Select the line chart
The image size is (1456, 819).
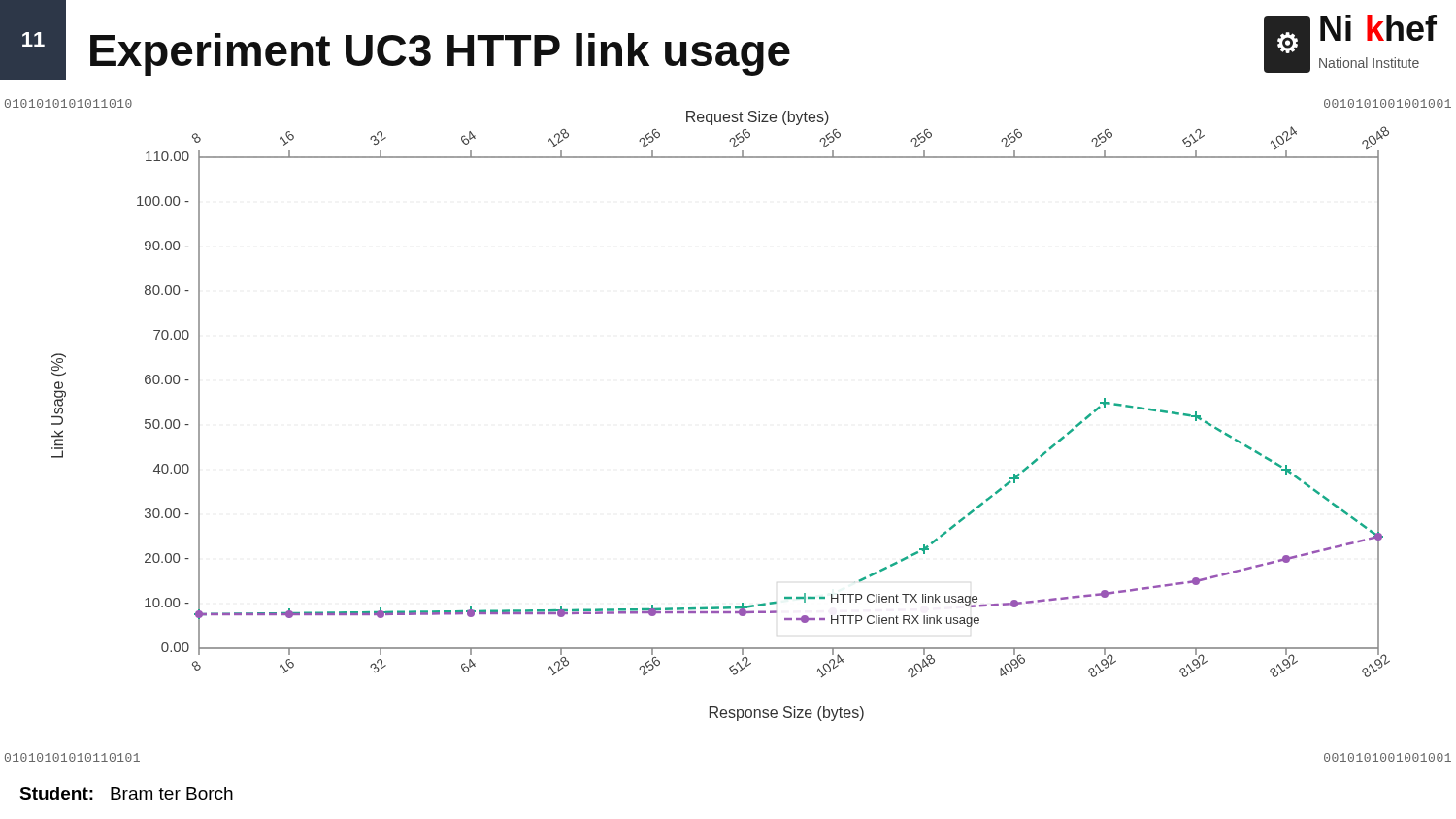(x=738, y=421)
